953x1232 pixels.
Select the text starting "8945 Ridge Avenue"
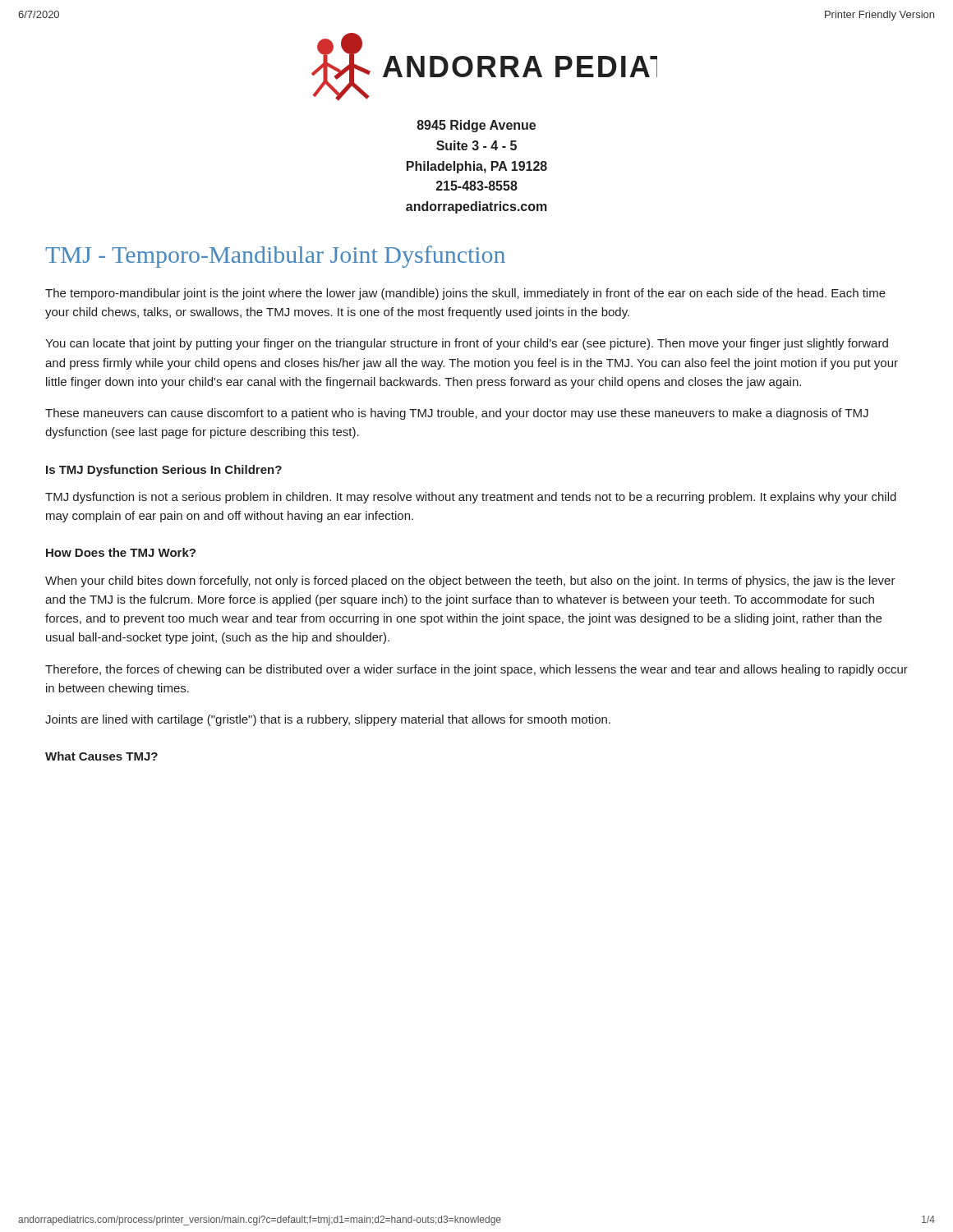tap(476, 167)
